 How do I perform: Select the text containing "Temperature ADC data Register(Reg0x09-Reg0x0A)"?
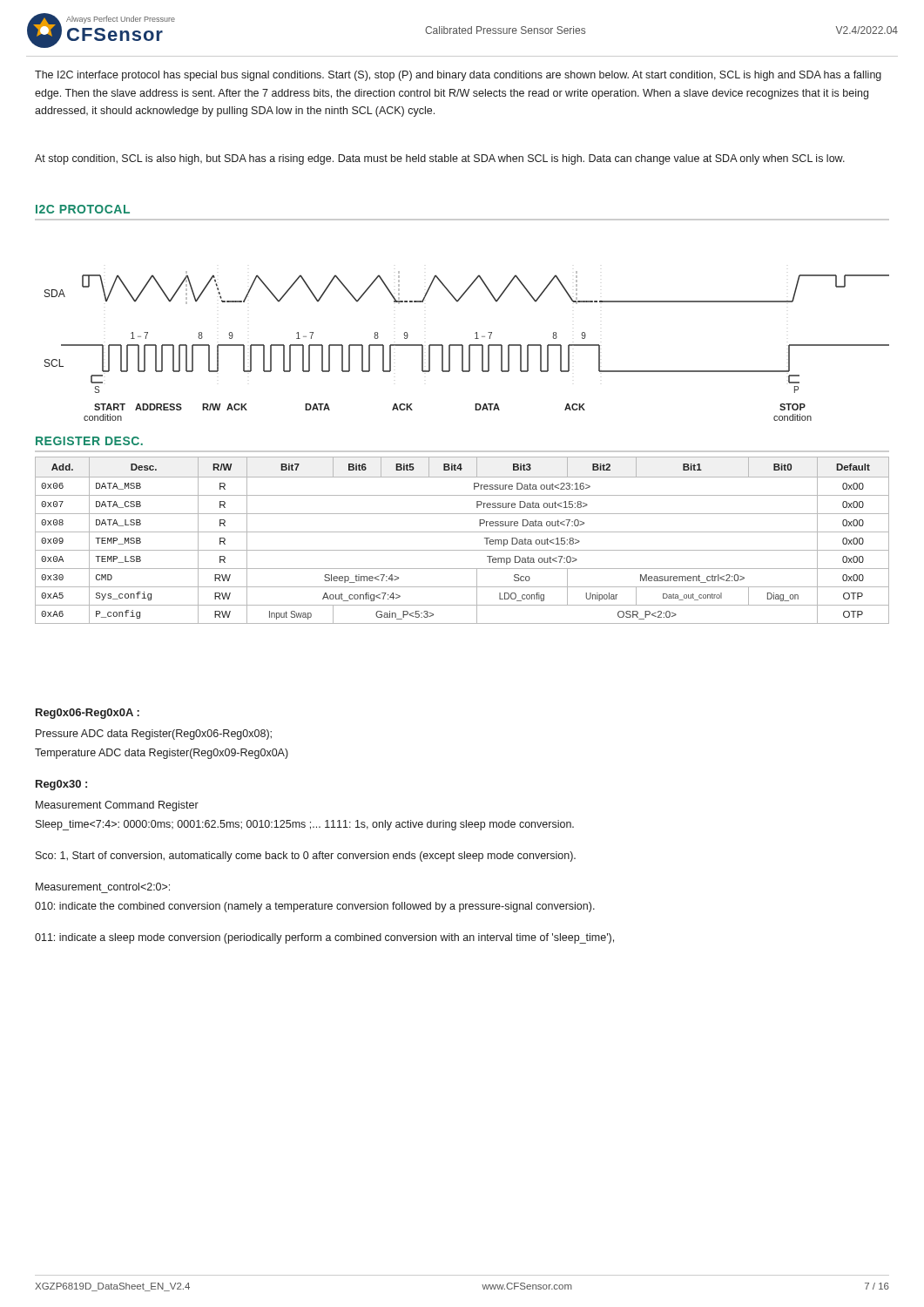(162, 753)
